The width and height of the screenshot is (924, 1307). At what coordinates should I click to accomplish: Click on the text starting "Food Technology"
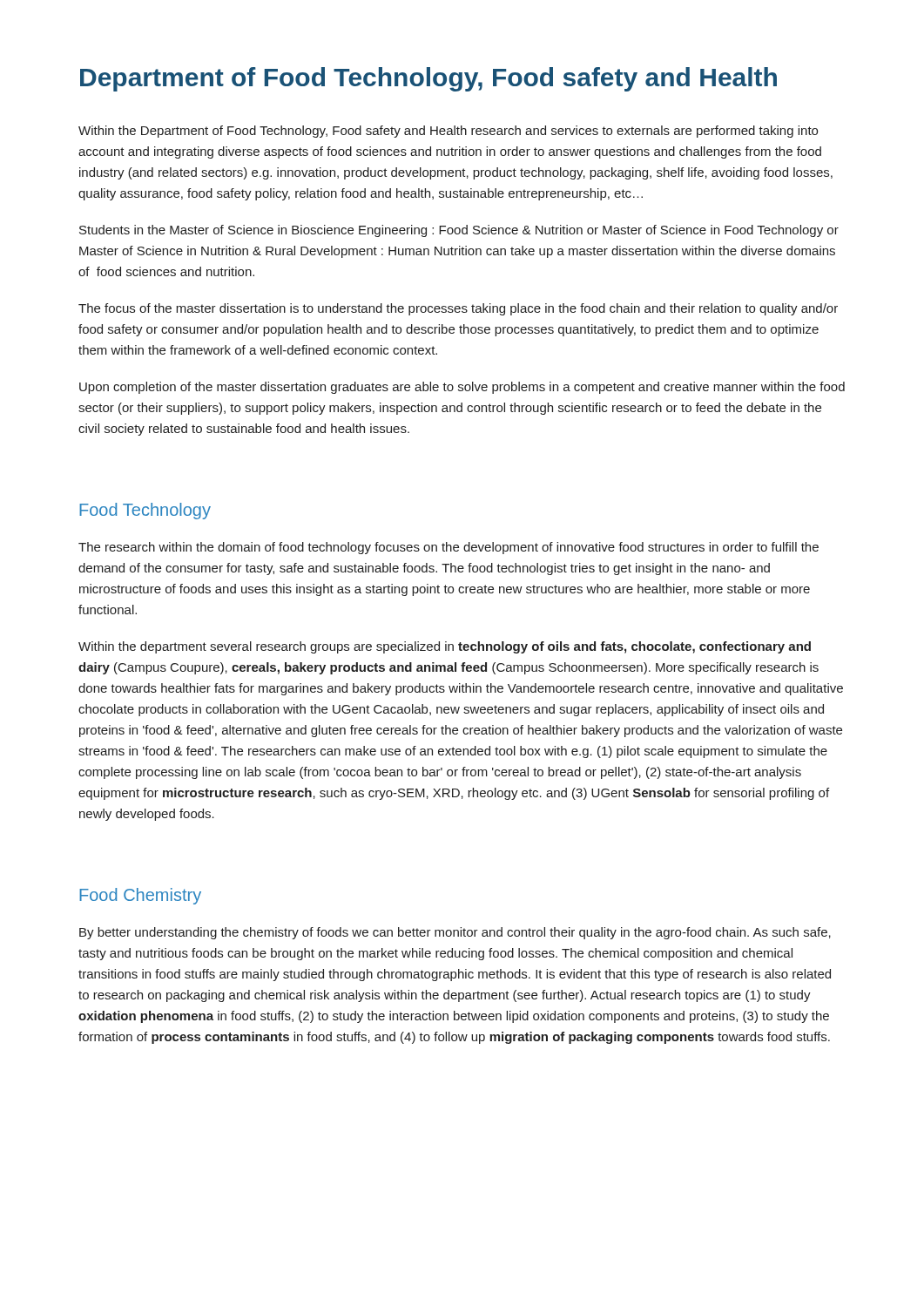coord(145,509)
